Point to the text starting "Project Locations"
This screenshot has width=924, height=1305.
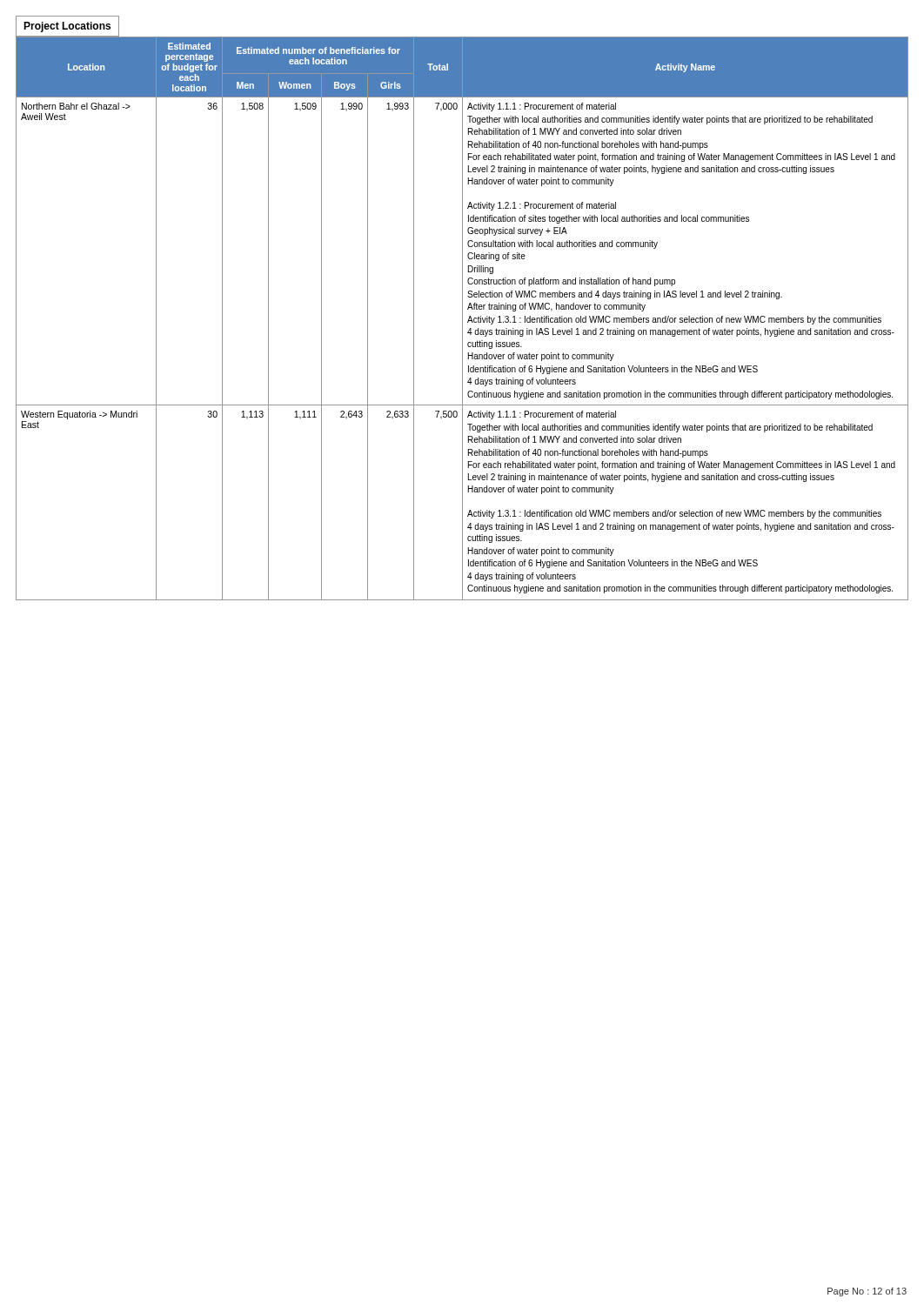67,26
